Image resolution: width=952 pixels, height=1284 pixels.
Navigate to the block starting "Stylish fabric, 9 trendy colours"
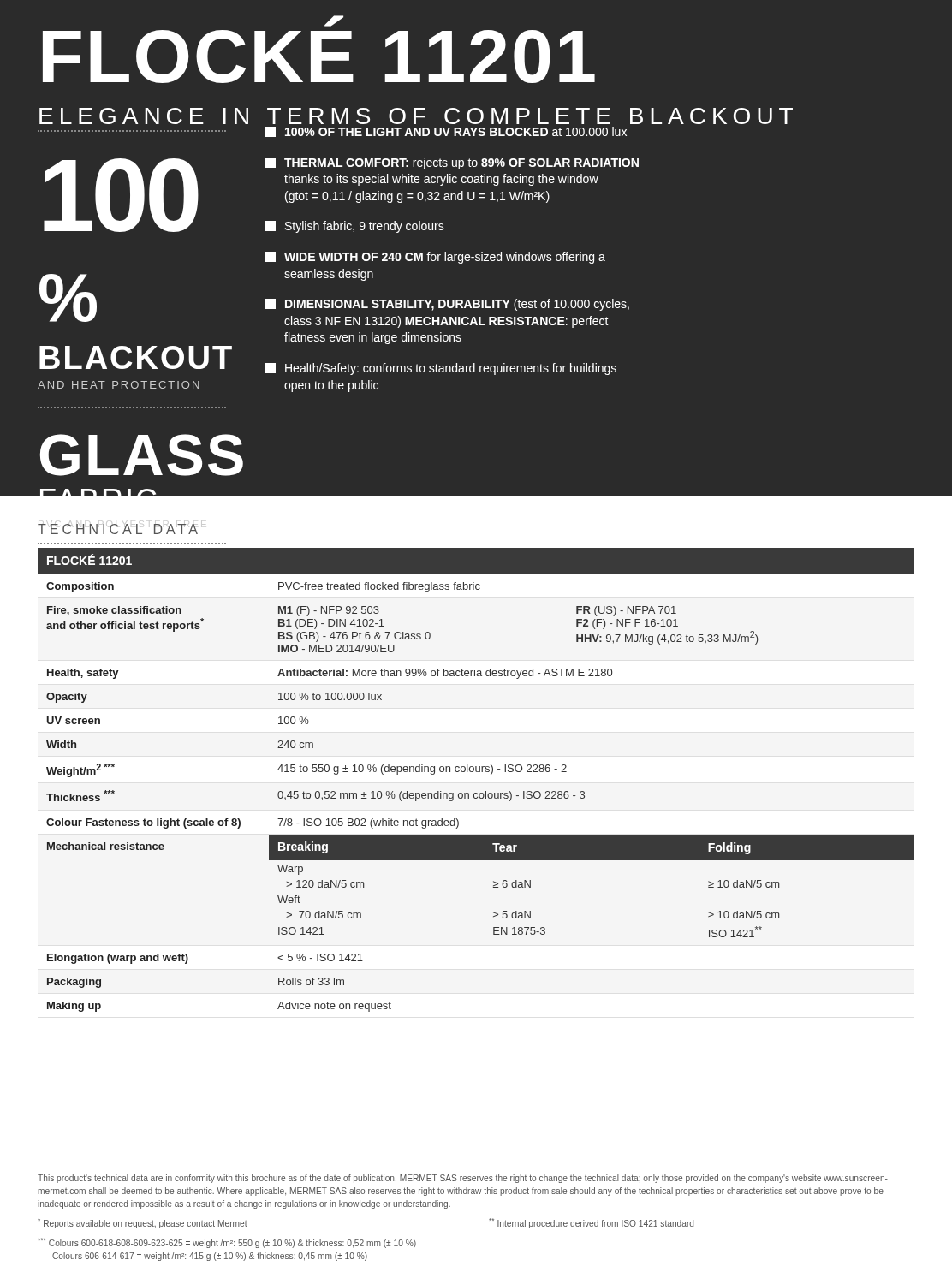click(x=355, y=227)
